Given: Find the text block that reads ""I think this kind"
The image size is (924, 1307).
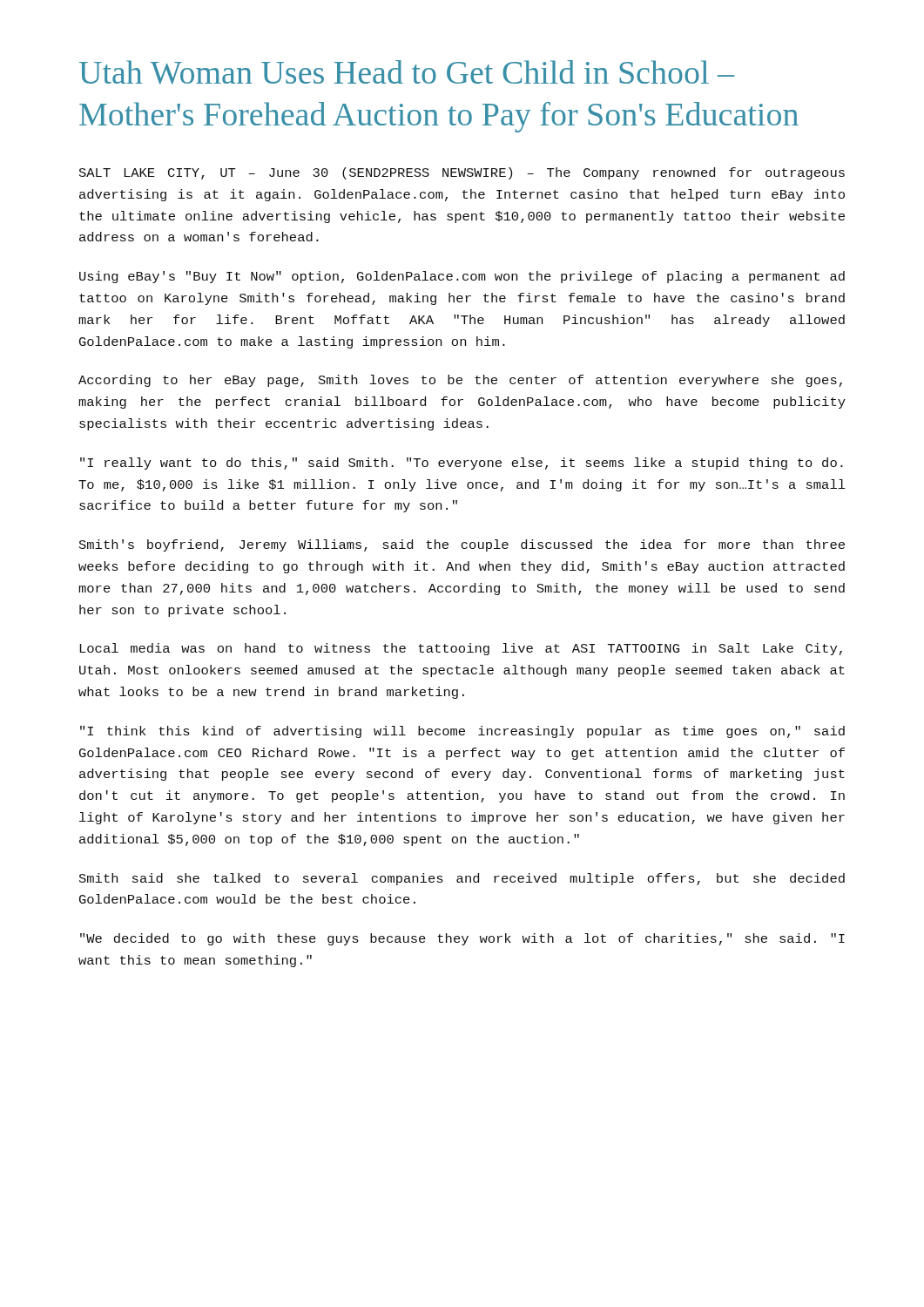Looking at the screenshot, I should pyautogui.click(x=462, y=786).
